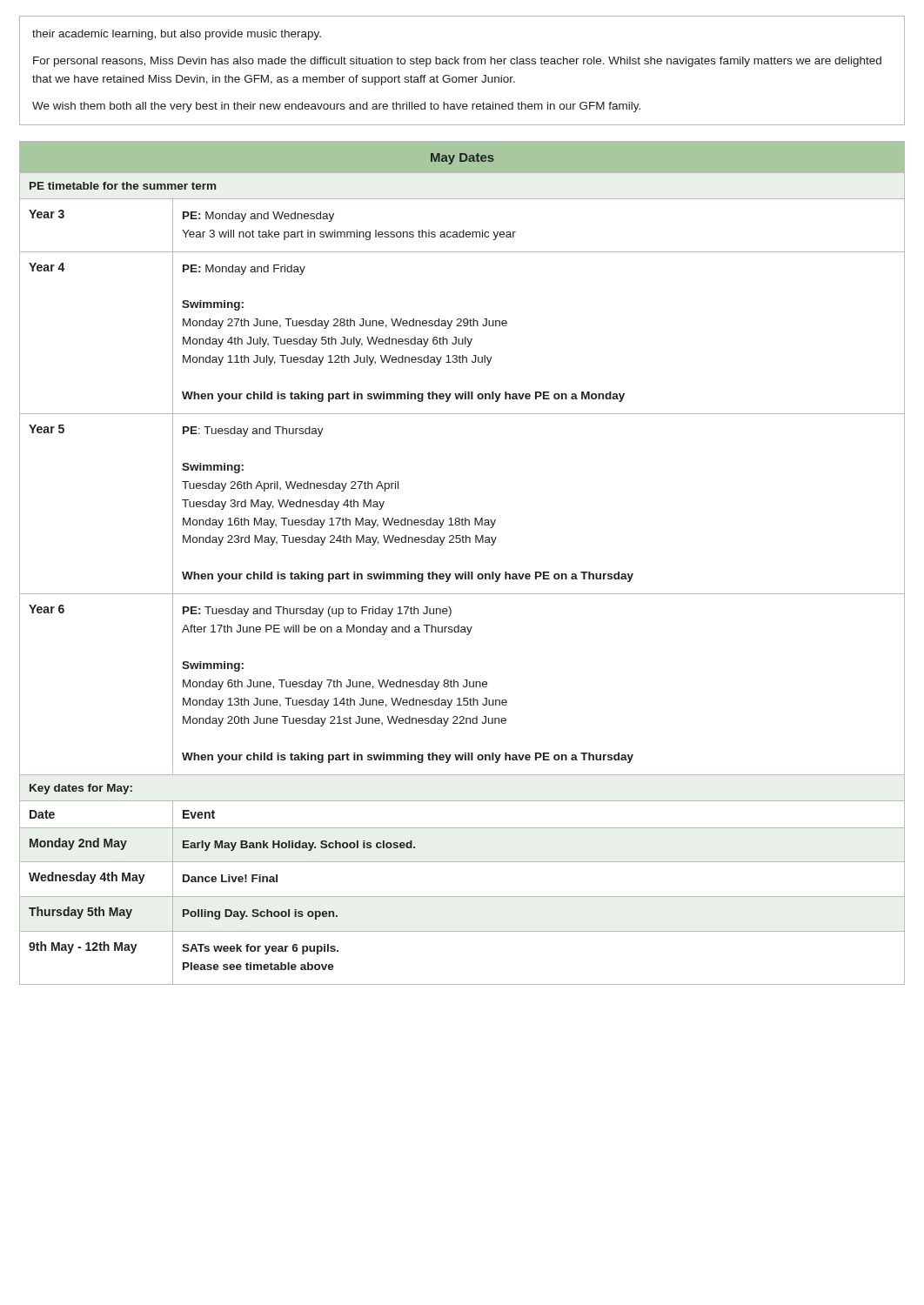Image resolution: width=924 pixels, height=1305 pixels.
Task: Find the text block with the text "their academic learning, but also provide music therapy."
Action: 462,70
